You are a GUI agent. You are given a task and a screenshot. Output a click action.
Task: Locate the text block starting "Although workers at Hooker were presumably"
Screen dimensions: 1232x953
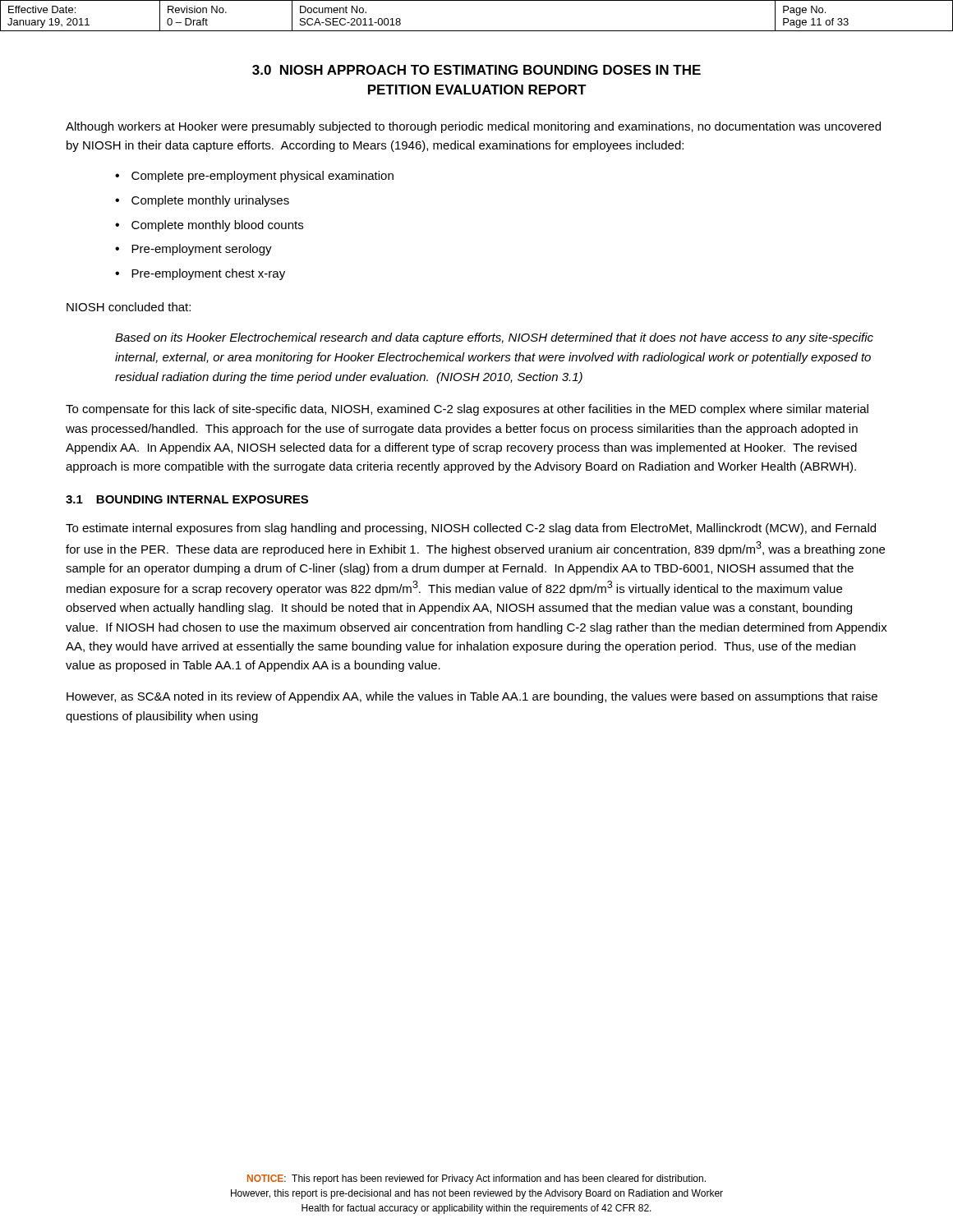click(x=476, y=135)
